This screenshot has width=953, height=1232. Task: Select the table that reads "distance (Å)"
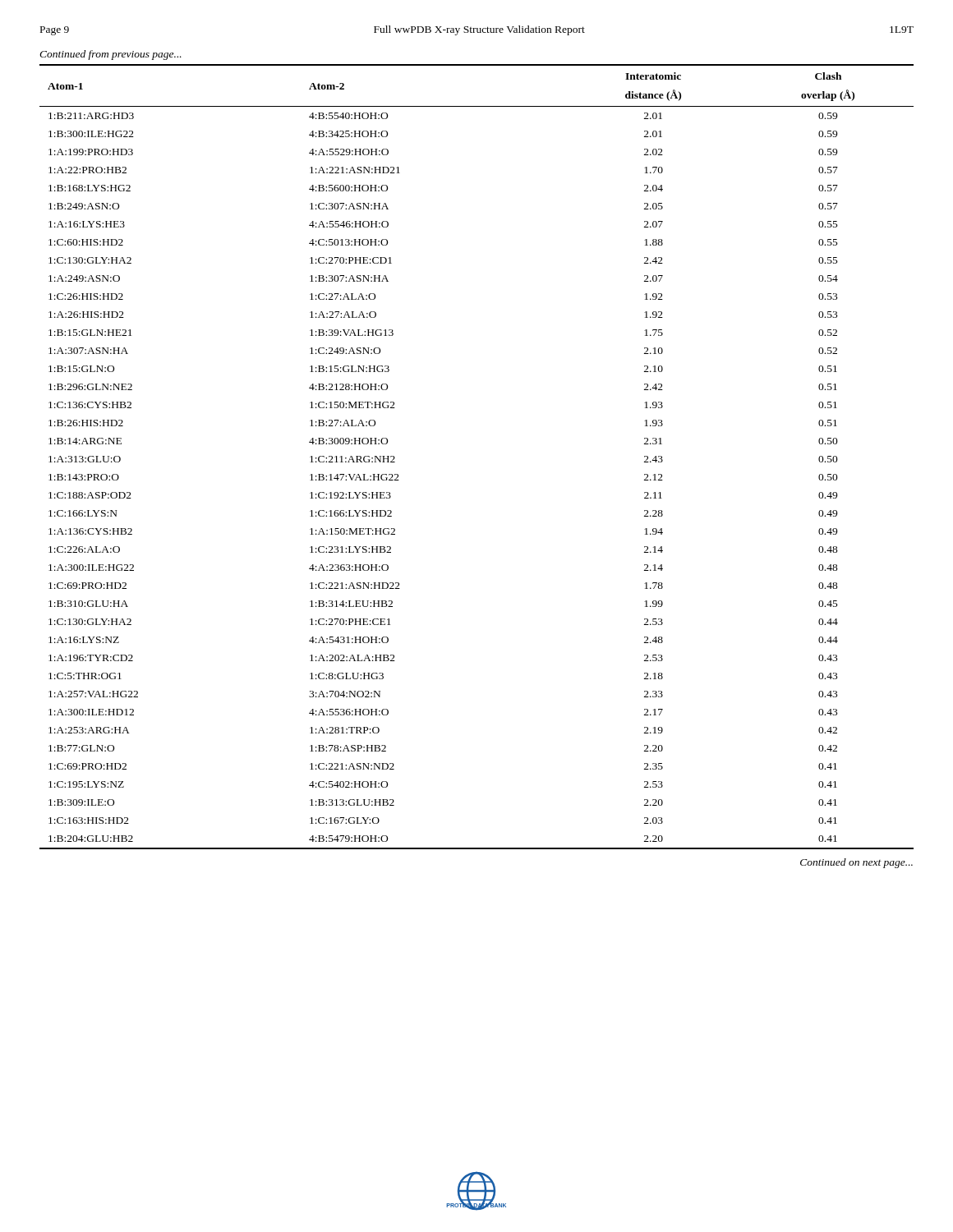(x=476, y=457)
